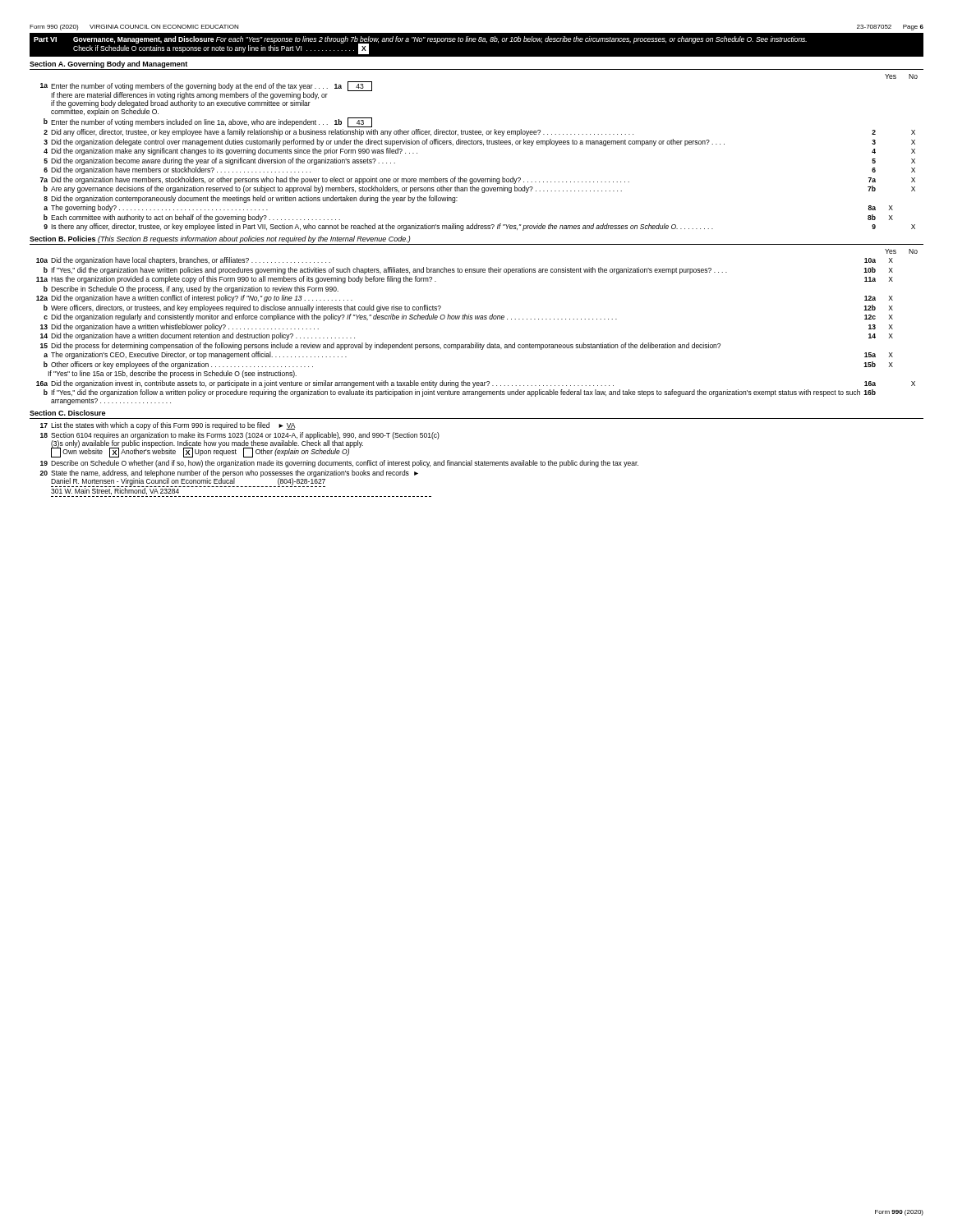Click on the table containing "1a Enter the number of"
The image size is (953, 1232).
(476, 156)
